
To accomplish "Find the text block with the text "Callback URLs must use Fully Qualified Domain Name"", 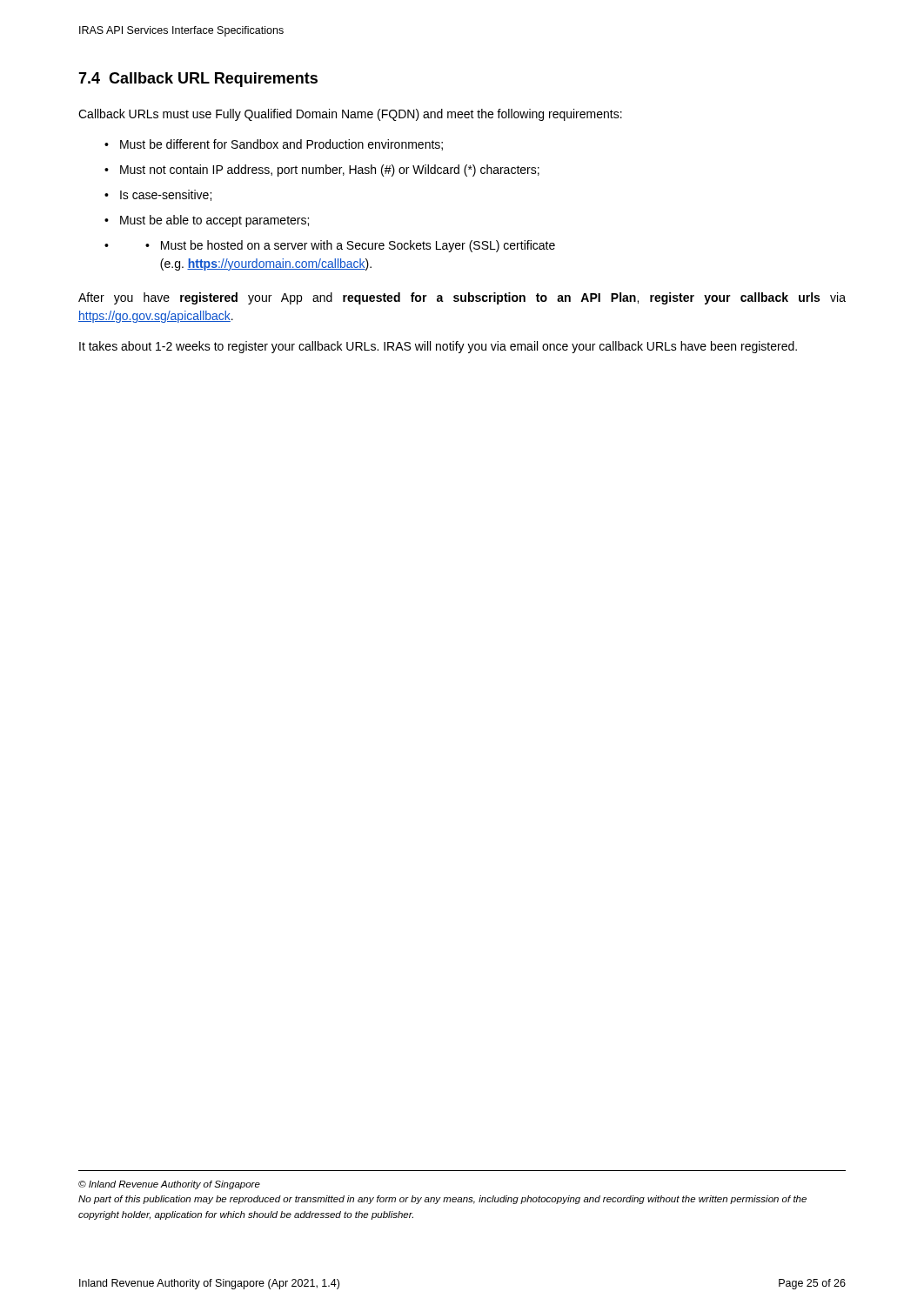I will (x=350, y=114).
